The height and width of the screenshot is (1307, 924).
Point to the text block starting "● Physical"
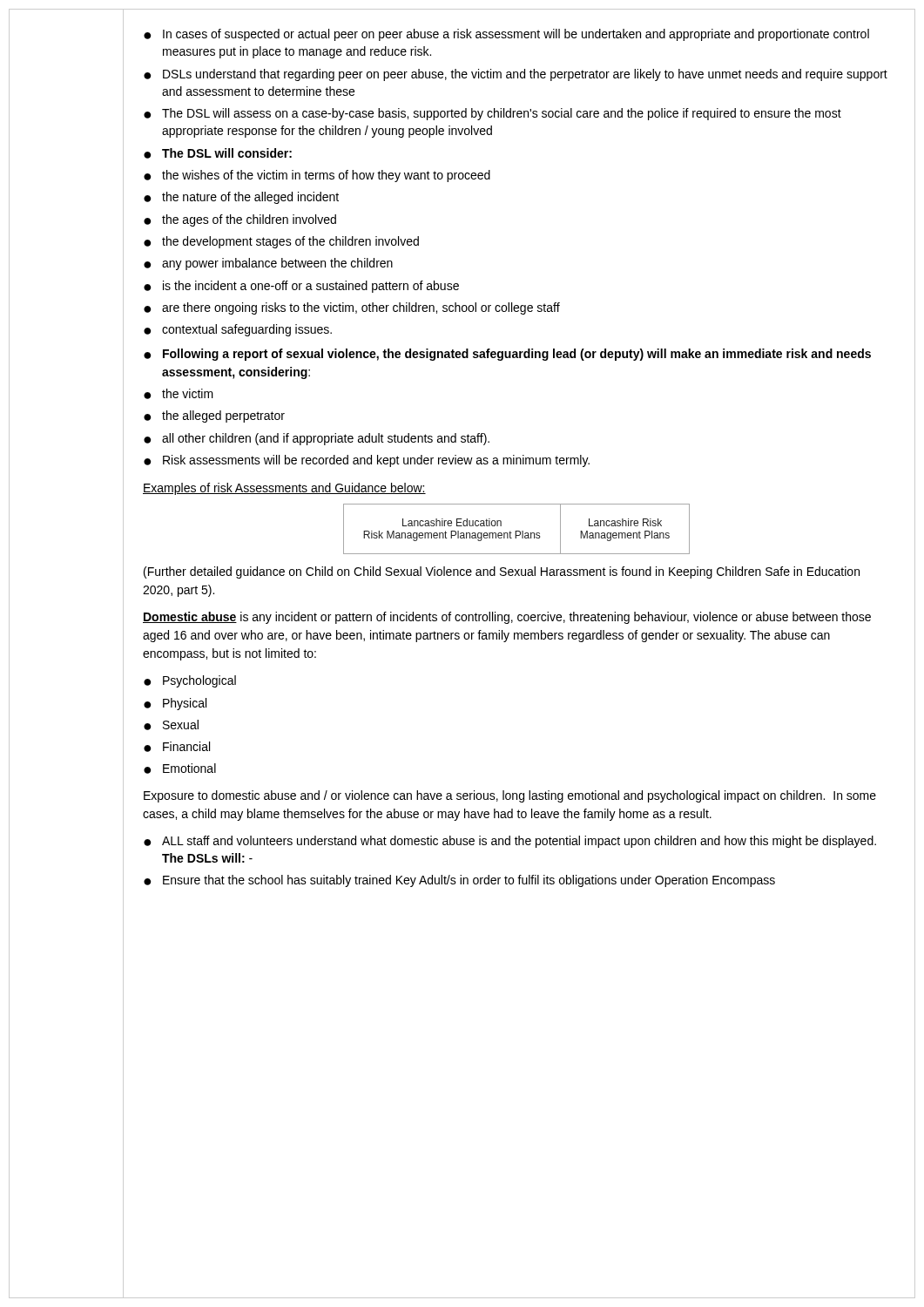(175, 704)
